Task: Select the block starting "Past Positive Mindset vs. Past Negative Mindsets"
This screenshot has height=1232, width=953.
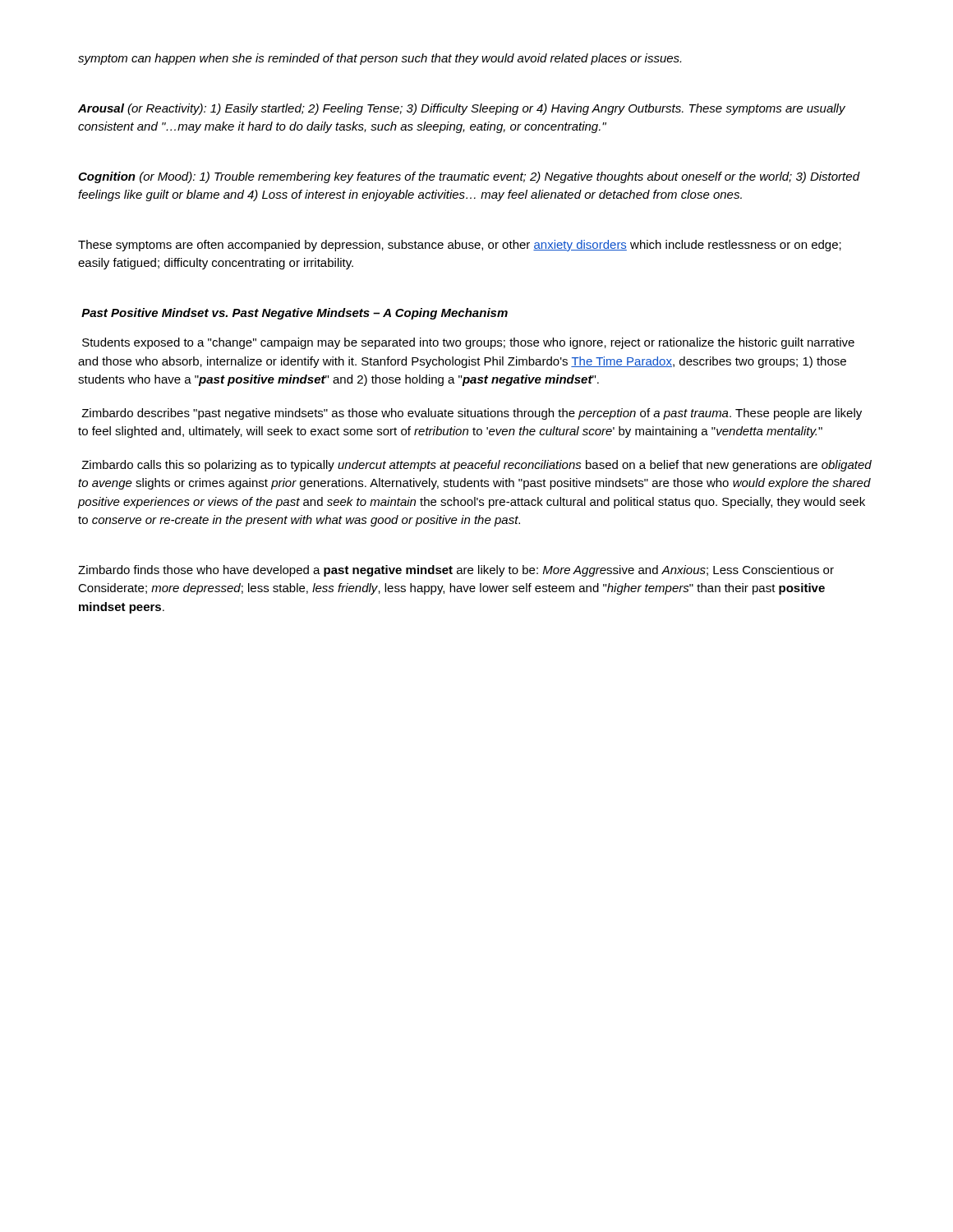Action: point(293,312)
